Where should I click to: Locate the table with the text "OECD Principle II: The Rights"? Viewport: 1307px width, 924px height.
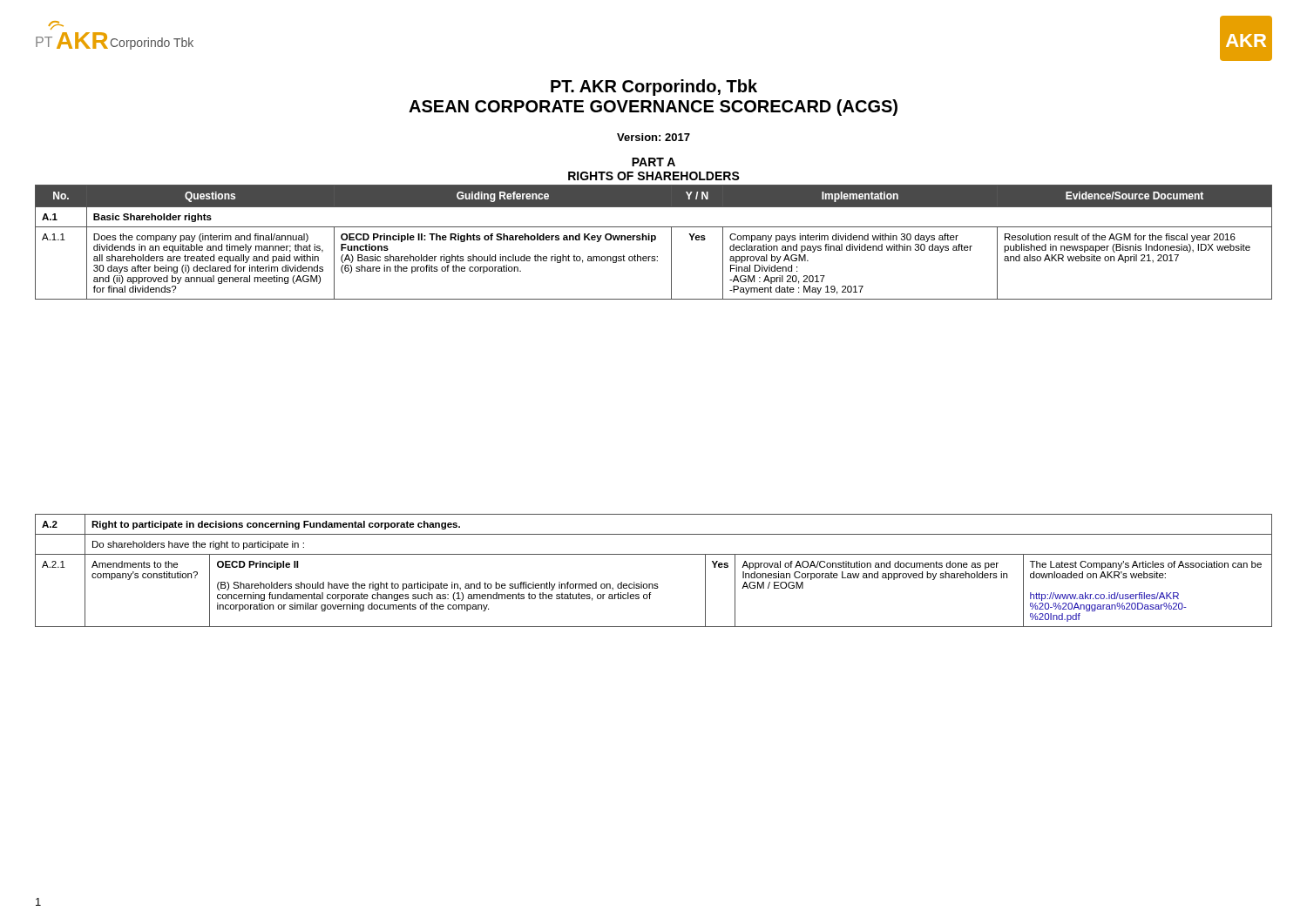coord(654,242)
